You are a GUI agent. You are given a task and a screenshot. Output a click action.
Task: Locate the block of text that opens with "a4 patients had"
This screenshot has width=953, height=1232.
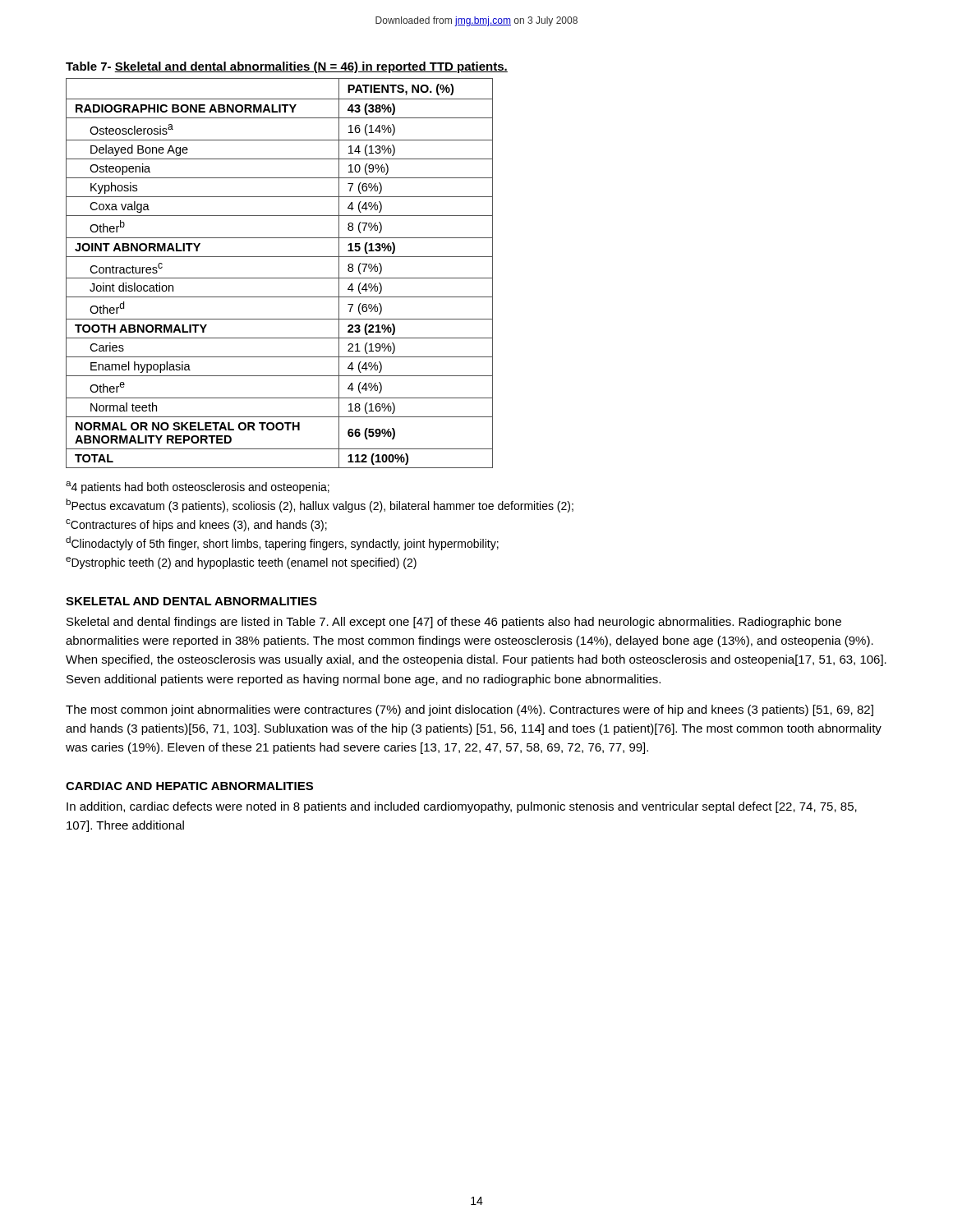point(198,485)
